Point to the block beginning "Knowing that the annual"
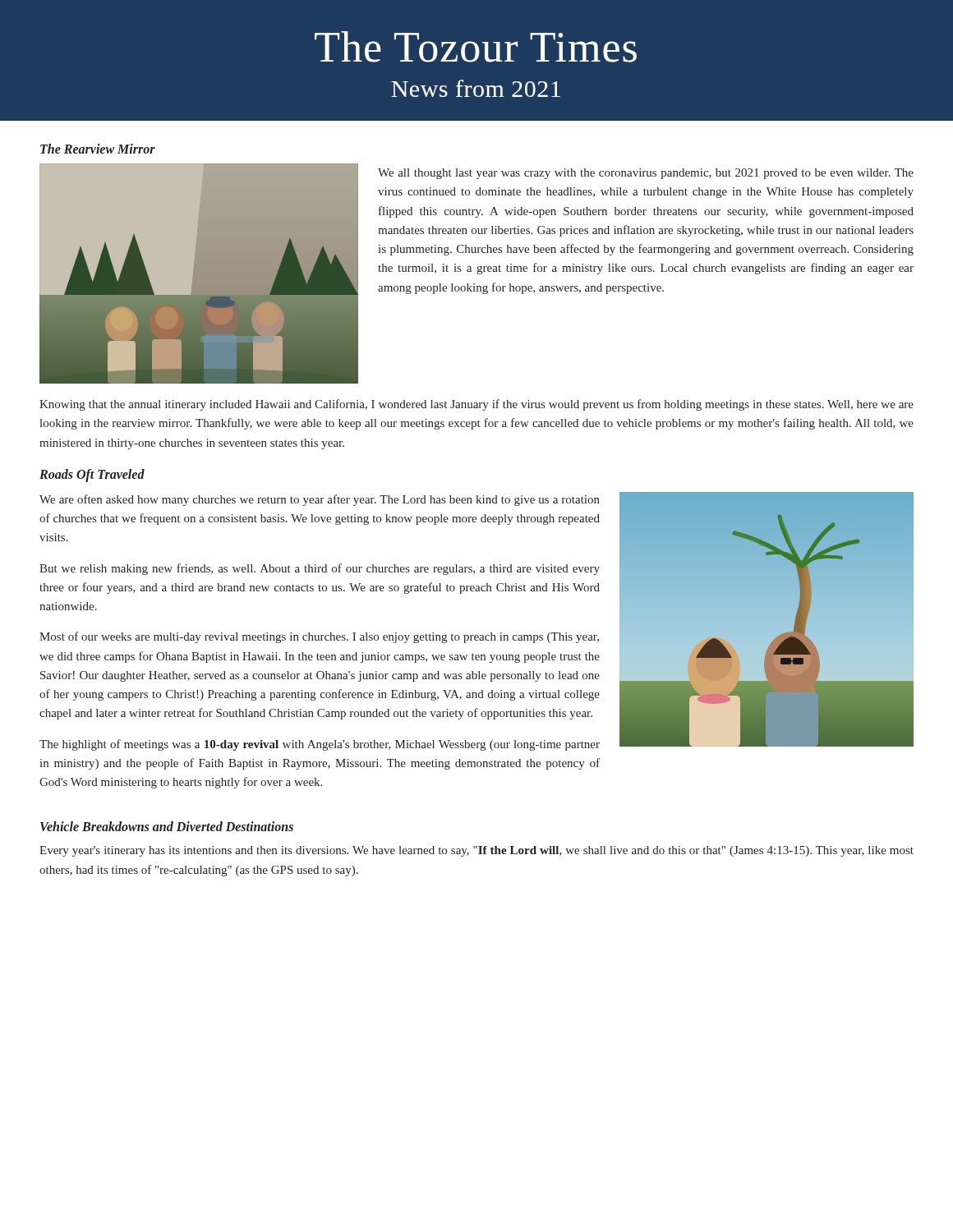 point(476,423)
